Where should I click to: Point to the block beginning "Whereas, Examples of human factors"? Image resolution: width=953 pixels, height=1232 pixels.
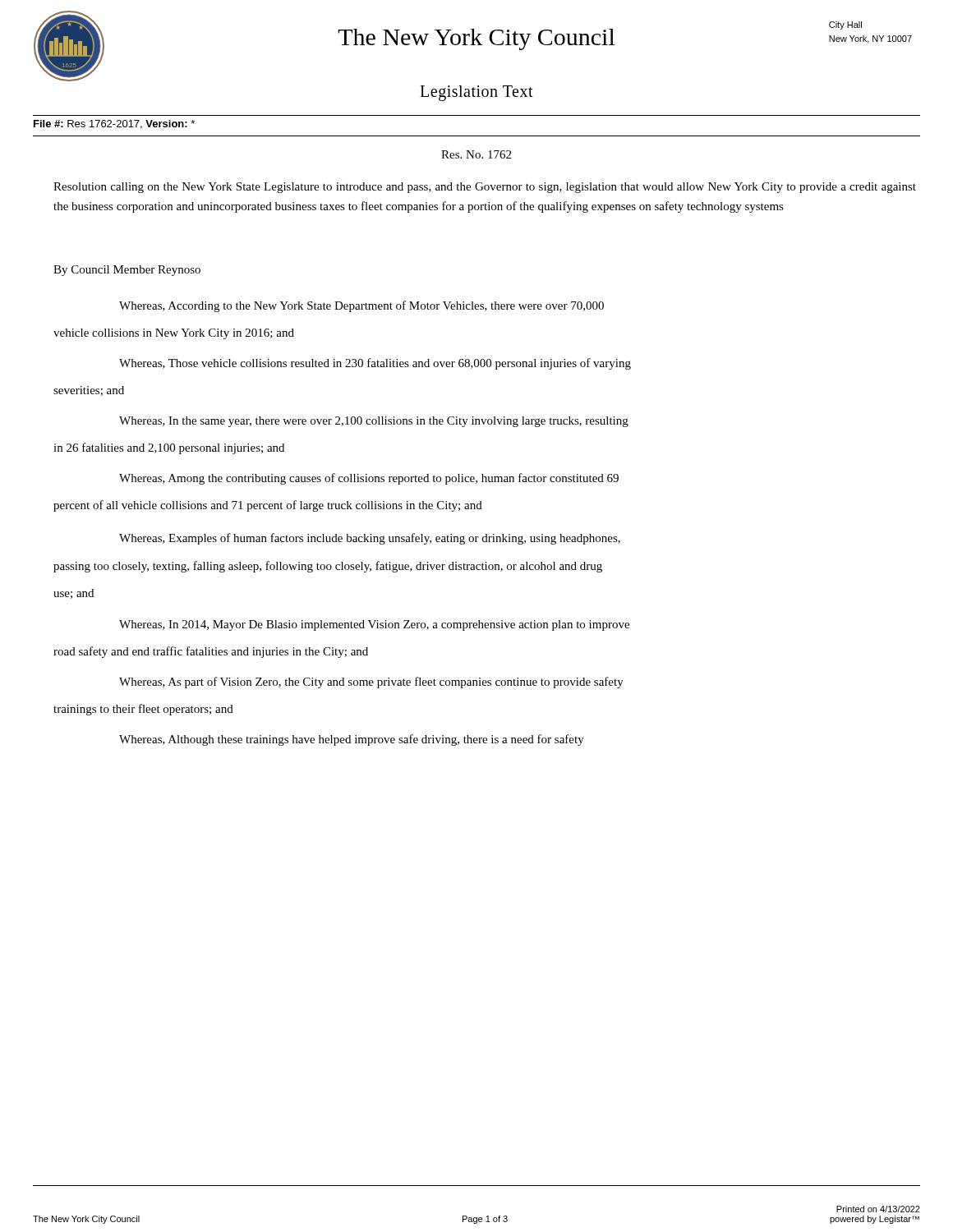coord(485,539)
